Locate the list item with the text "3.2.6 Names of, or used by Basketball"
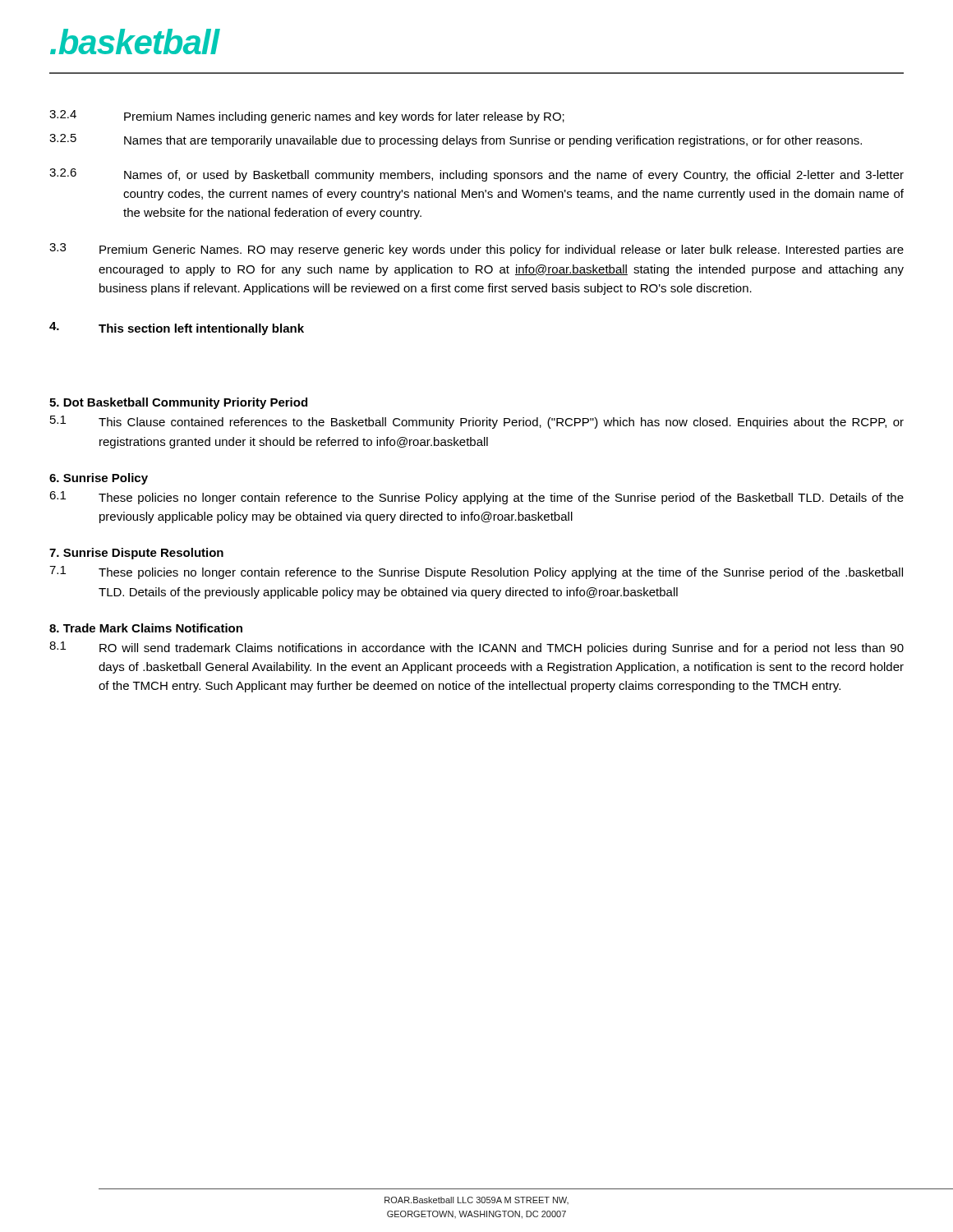953x1232 pixels. tap(476, 193)
